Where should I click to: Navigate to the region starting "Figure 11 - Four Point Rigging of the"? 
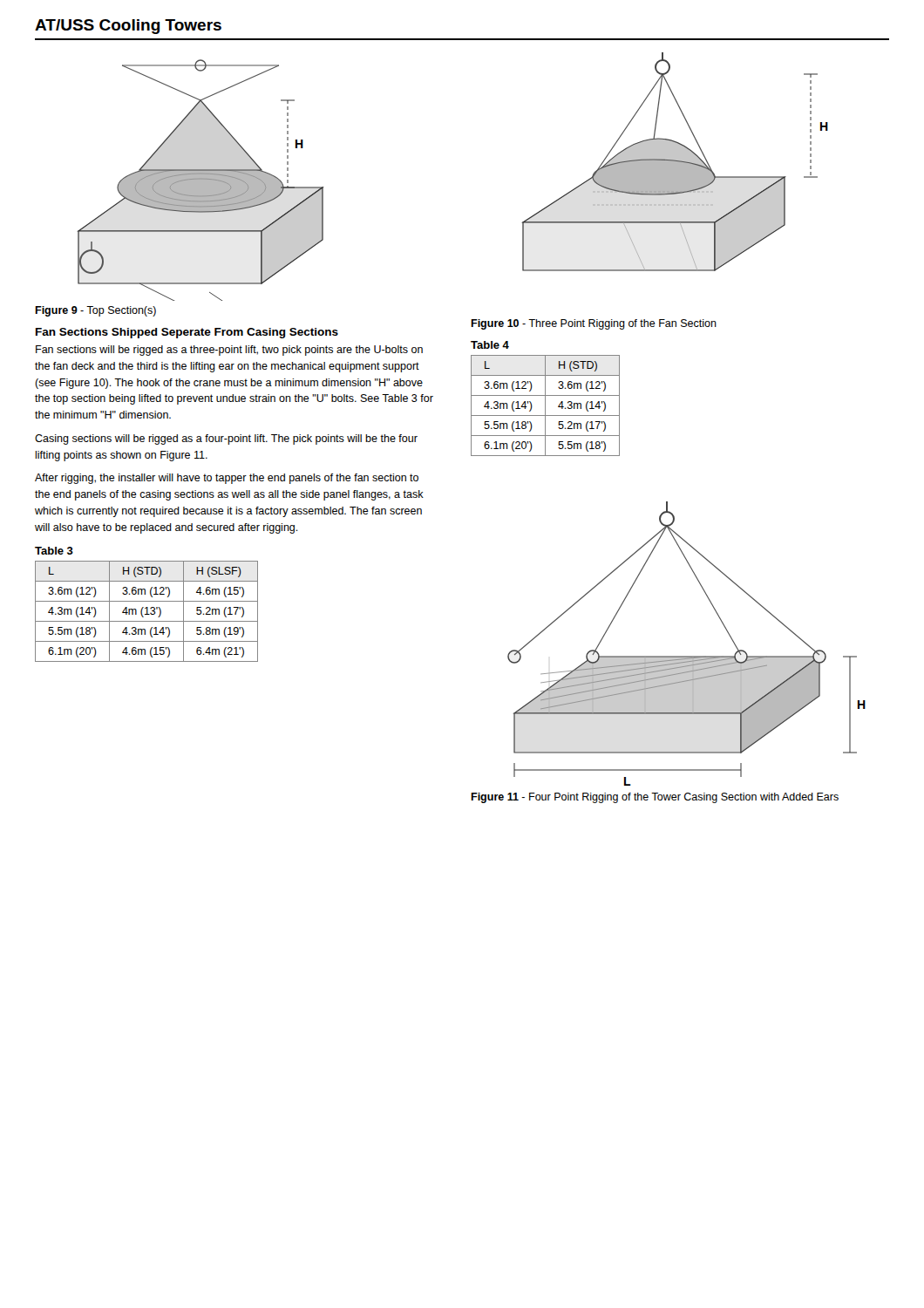pyautogui.click(x=655, y=797)
